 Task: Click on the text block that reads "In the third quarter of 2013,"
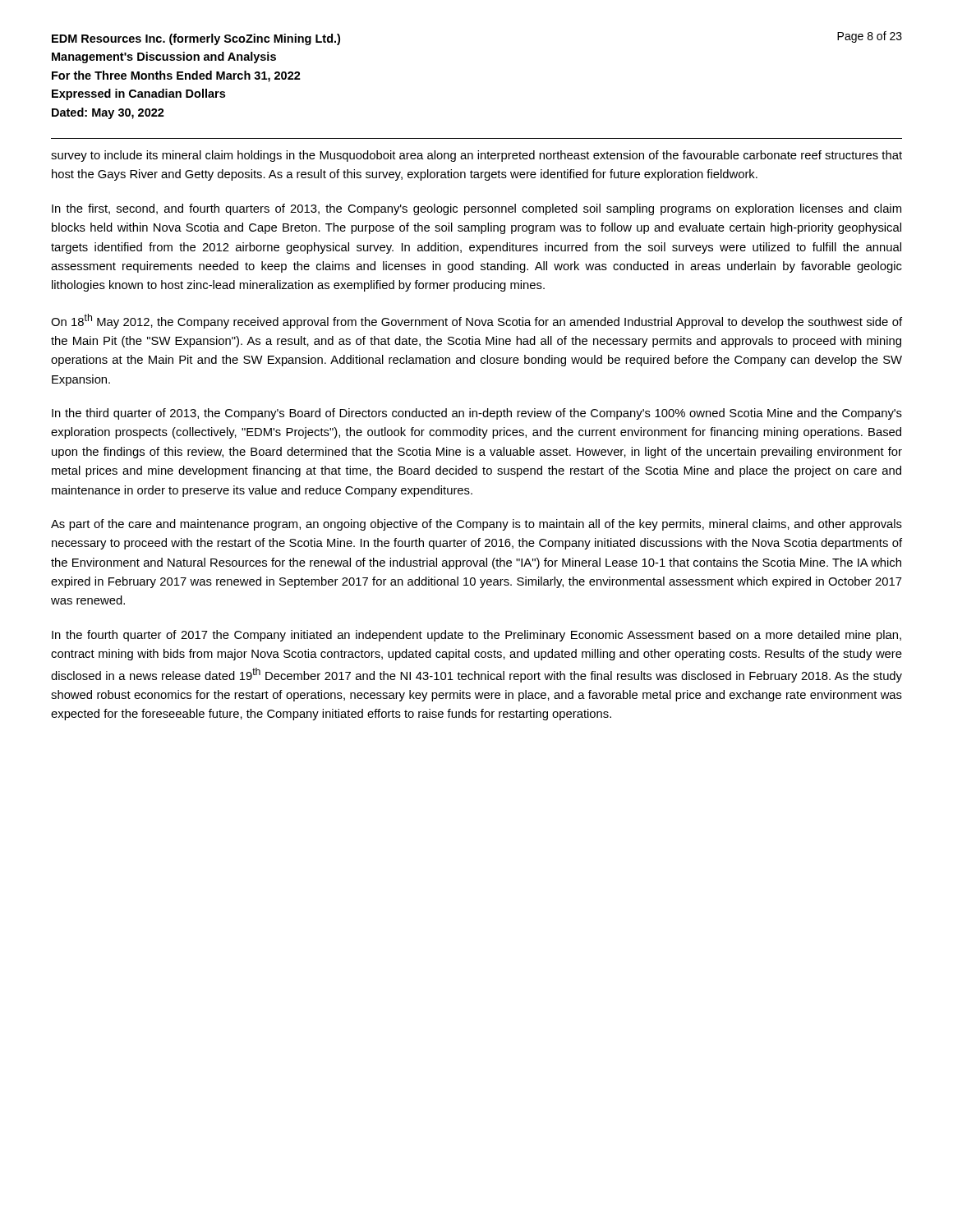pos(476,452)
